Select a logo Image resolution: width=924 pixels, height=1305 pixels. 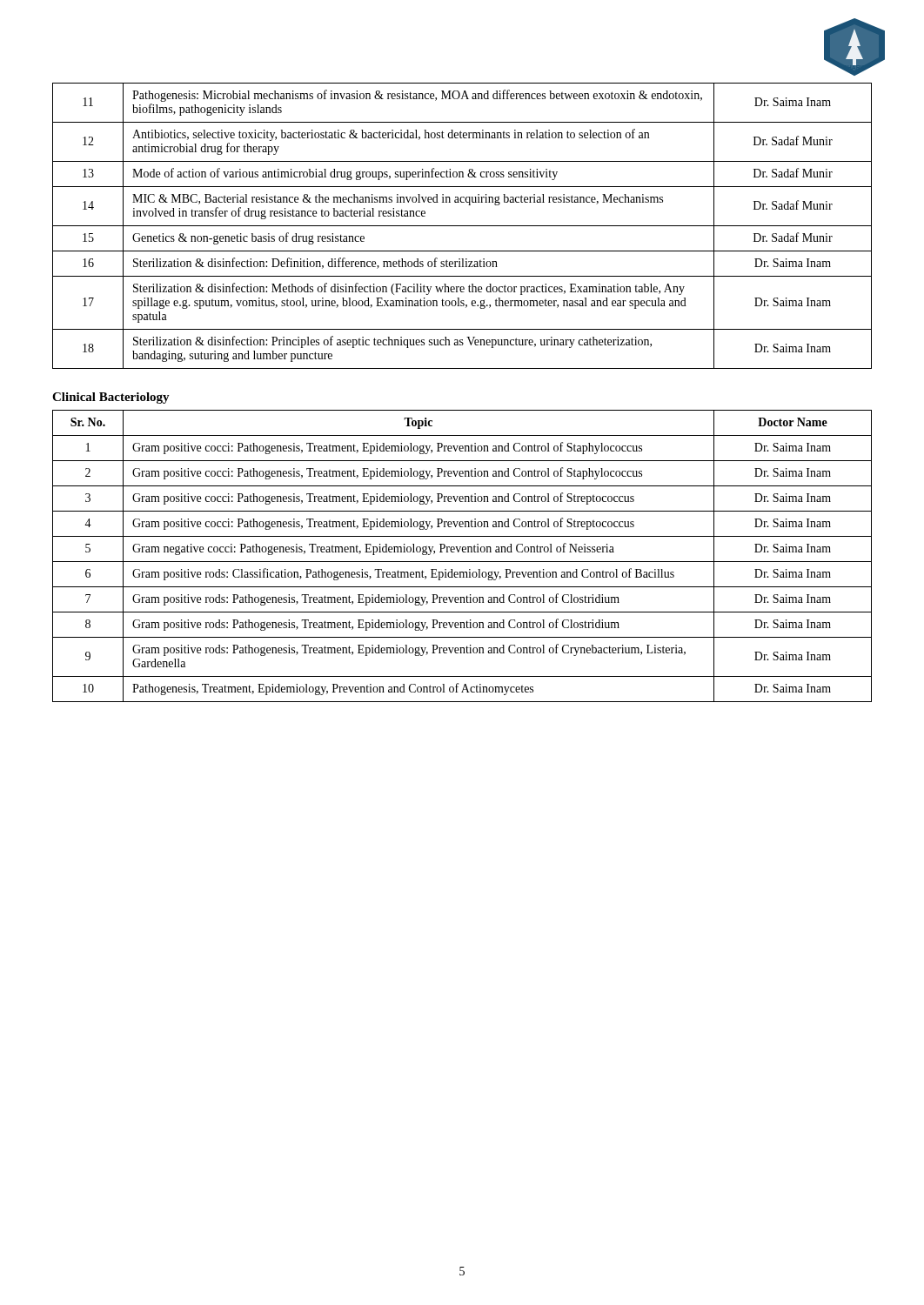(854, 46)
